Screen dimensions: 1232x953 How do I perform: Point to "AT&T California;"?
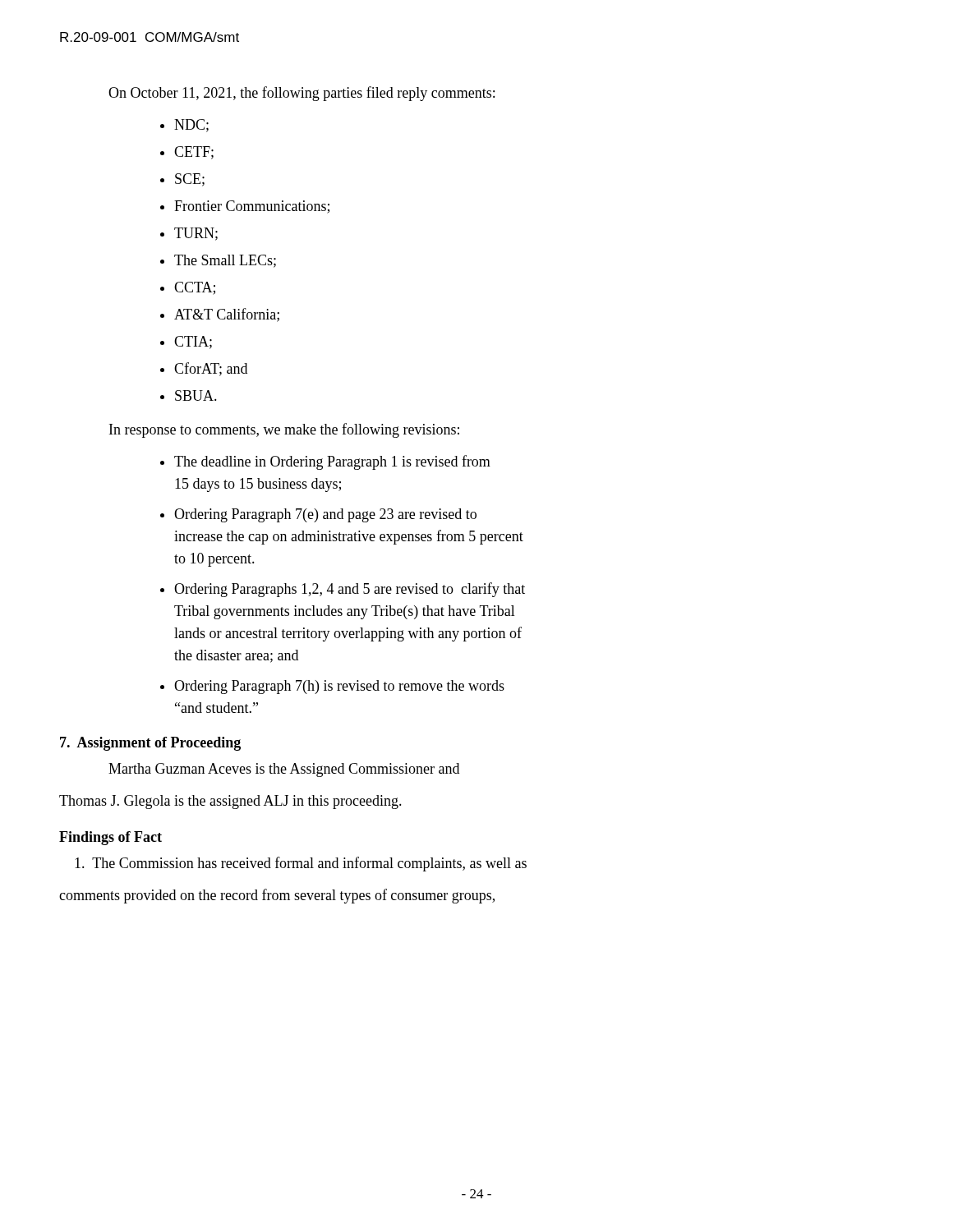click(x=227, y=315)
